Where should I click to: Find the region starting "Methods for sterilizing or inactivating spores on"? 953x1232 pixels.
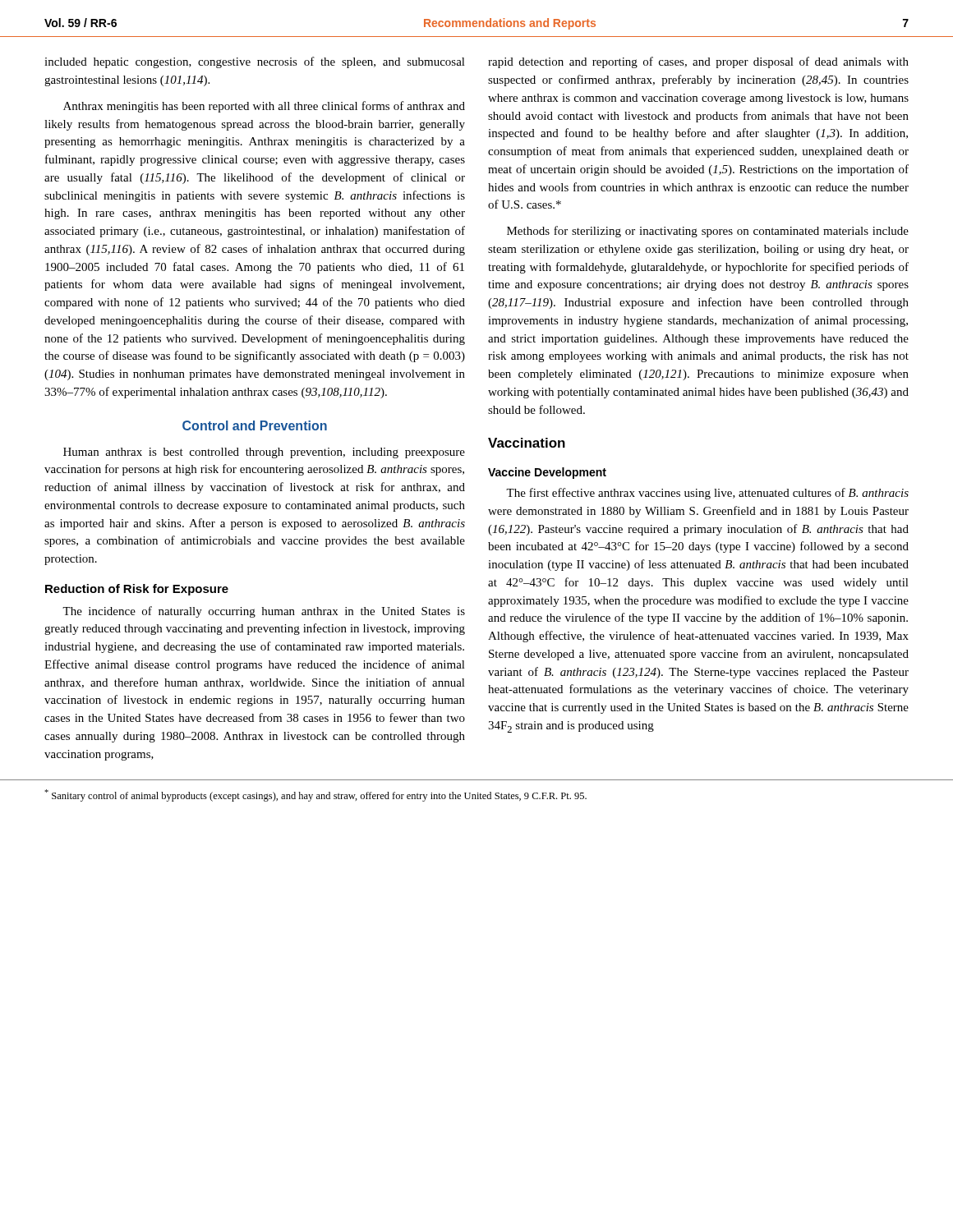(698, 321)
